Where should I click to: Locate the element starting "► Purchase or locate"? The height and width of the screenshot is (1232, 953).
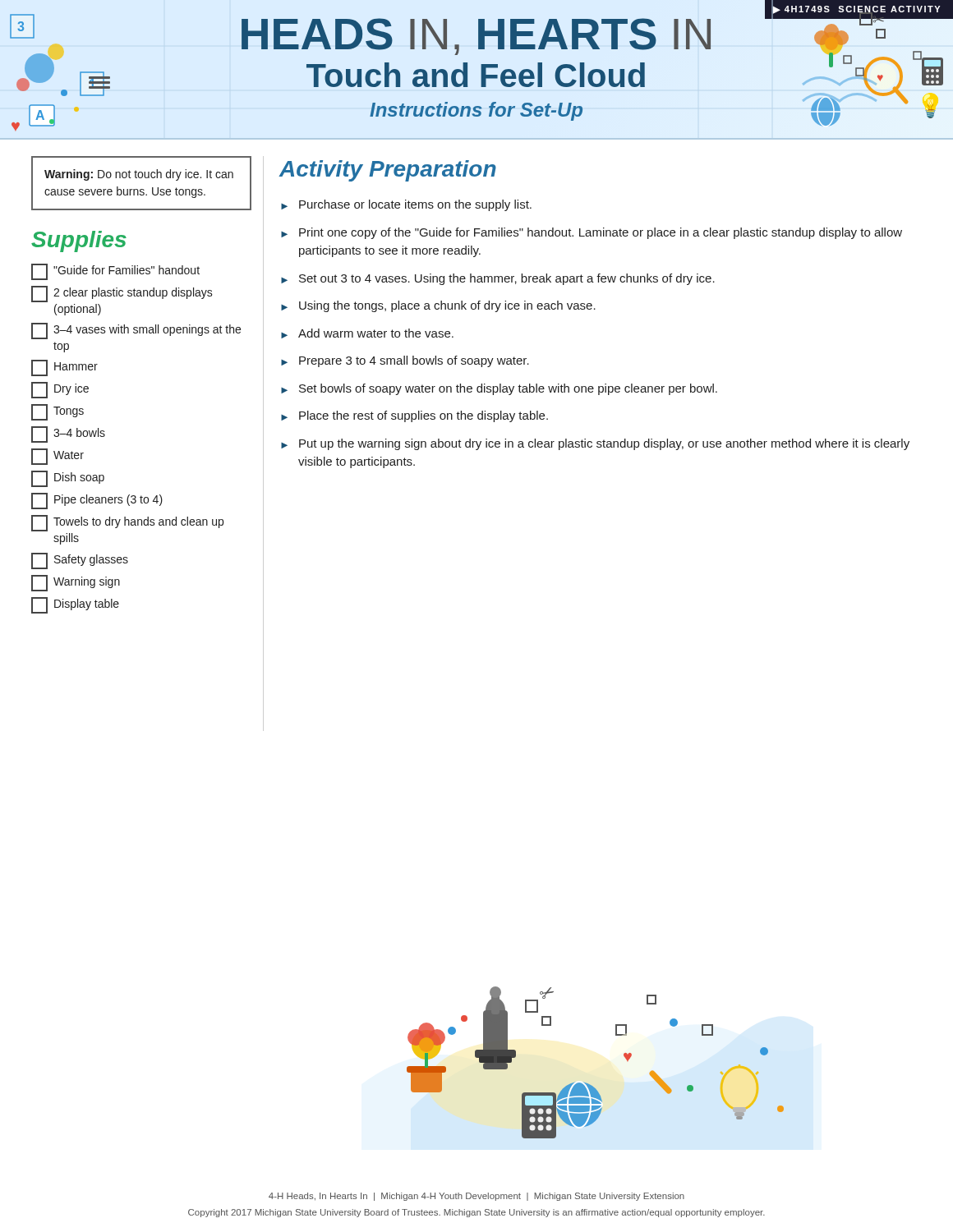[406, 205]
